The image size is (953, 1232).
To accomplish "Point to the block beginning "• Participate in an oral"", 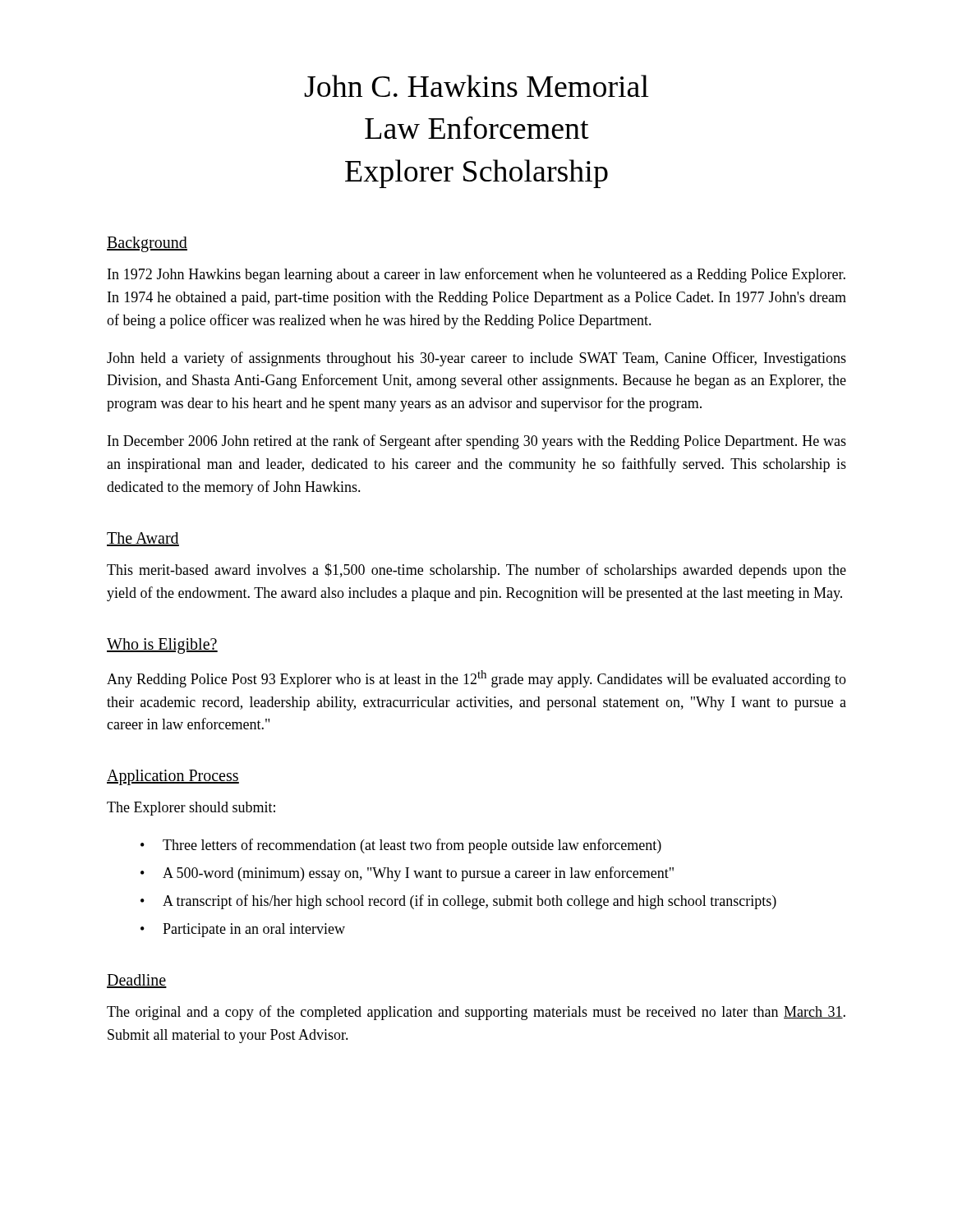I will click(x=243, y=930).
